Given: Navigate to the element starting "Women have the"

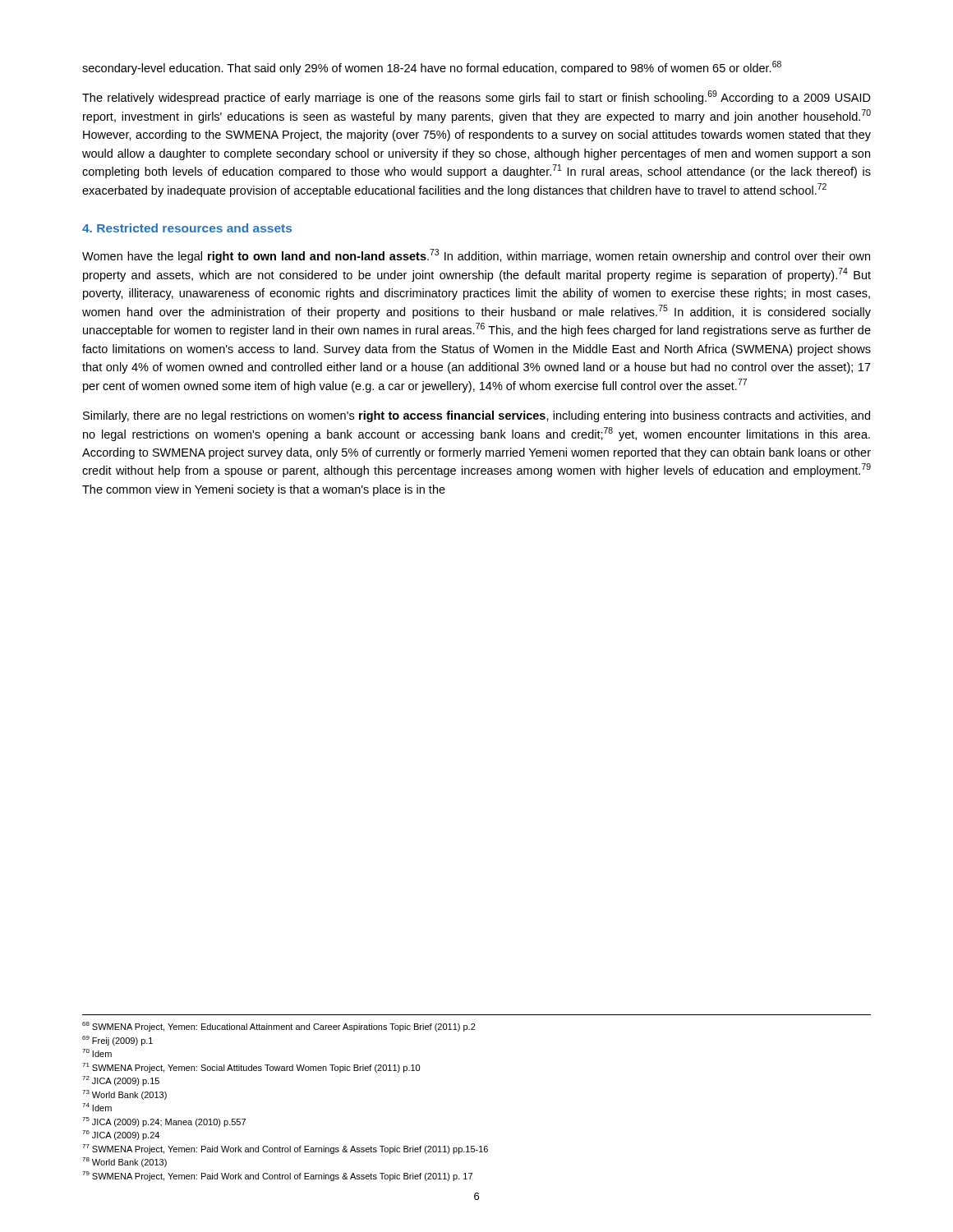Looking at the screenshot, I should [476, 320].
